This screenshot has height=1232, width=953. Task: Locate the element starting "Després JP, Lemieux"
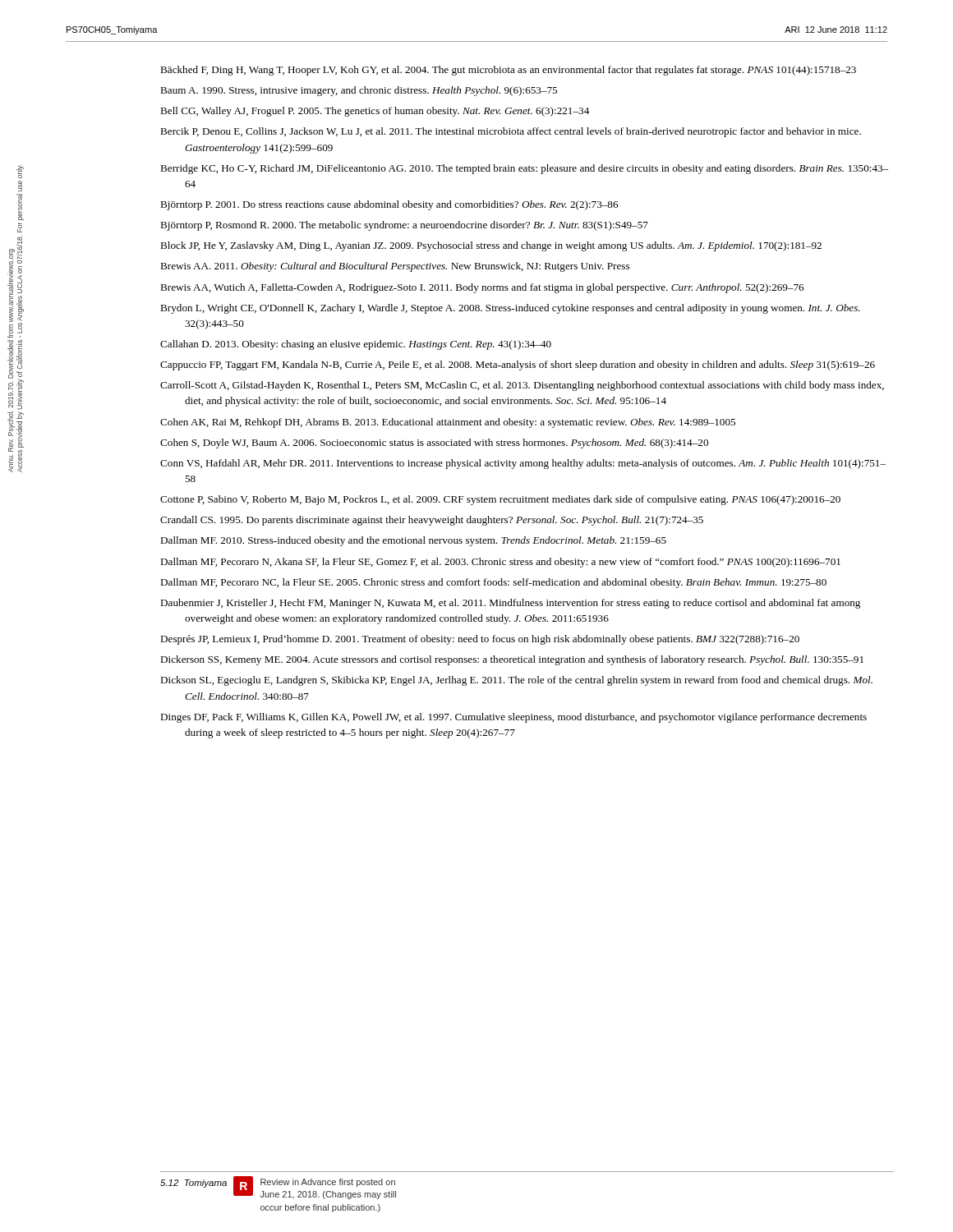point(480,639)
